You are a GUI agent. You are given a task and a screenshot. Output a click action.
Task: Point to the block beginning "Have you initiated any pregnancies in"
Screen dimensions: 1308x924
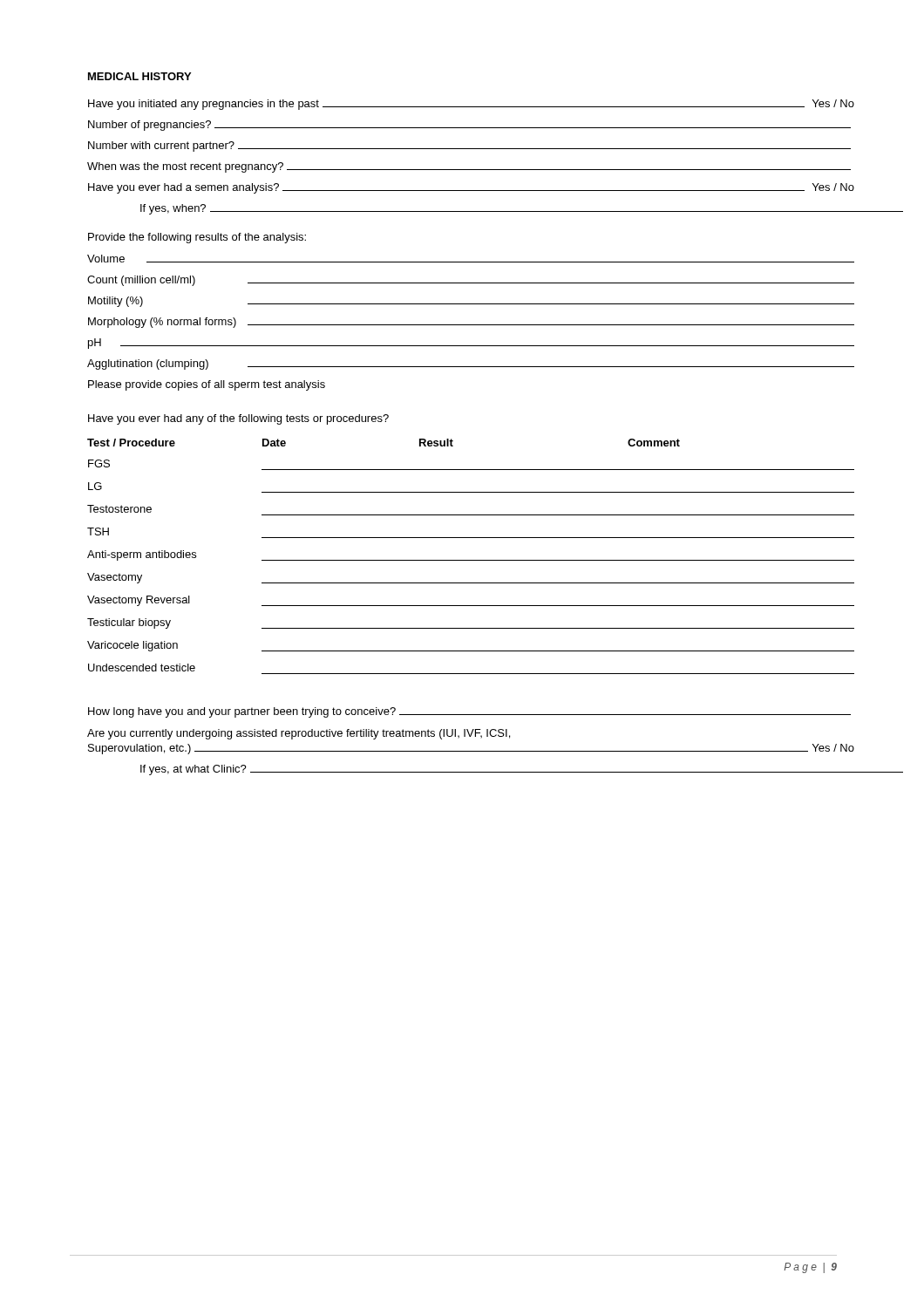coord(471,103)
